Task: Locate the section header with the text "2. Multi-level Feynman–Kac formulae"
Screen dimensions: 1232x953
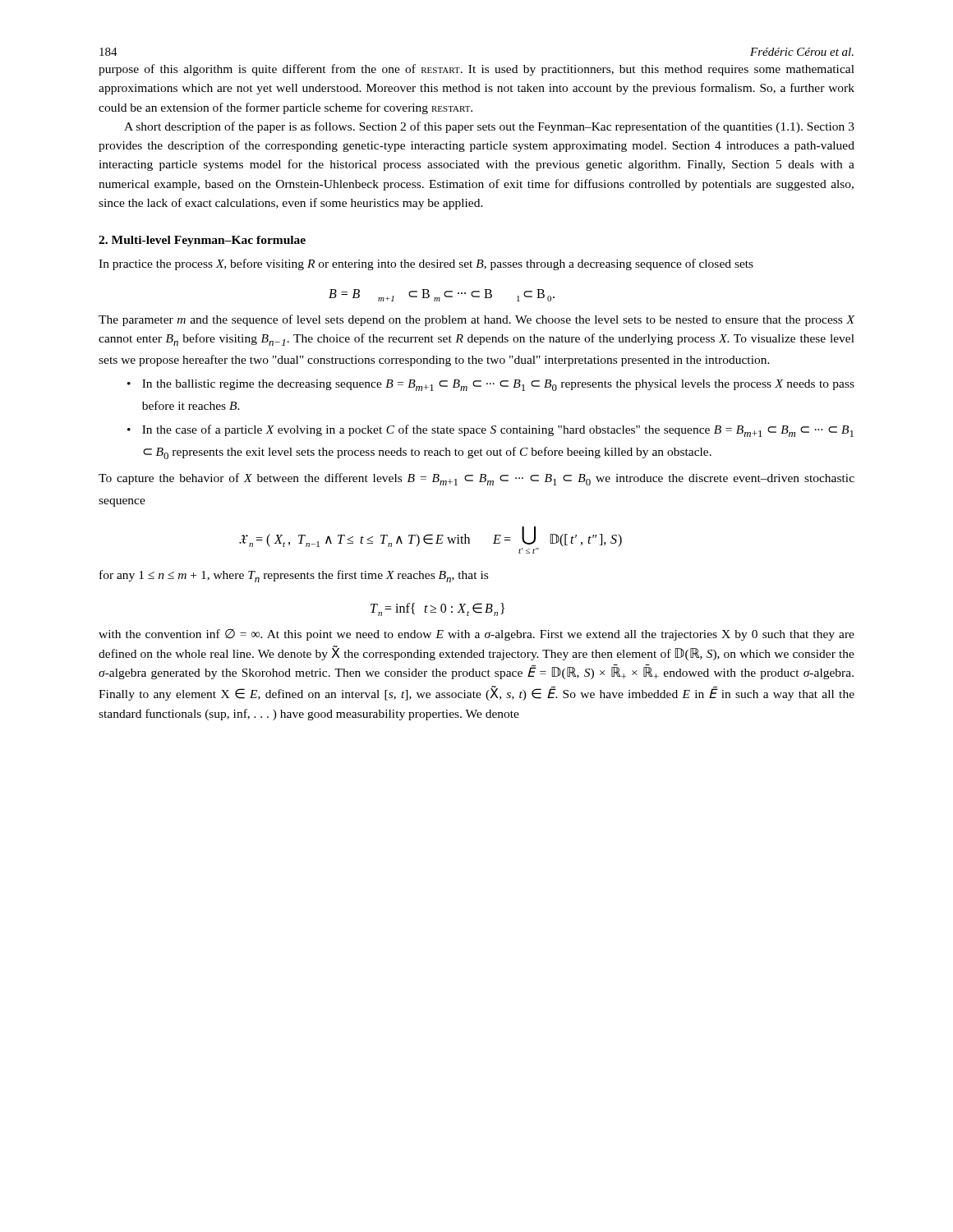Action: (x=202, y=239)
